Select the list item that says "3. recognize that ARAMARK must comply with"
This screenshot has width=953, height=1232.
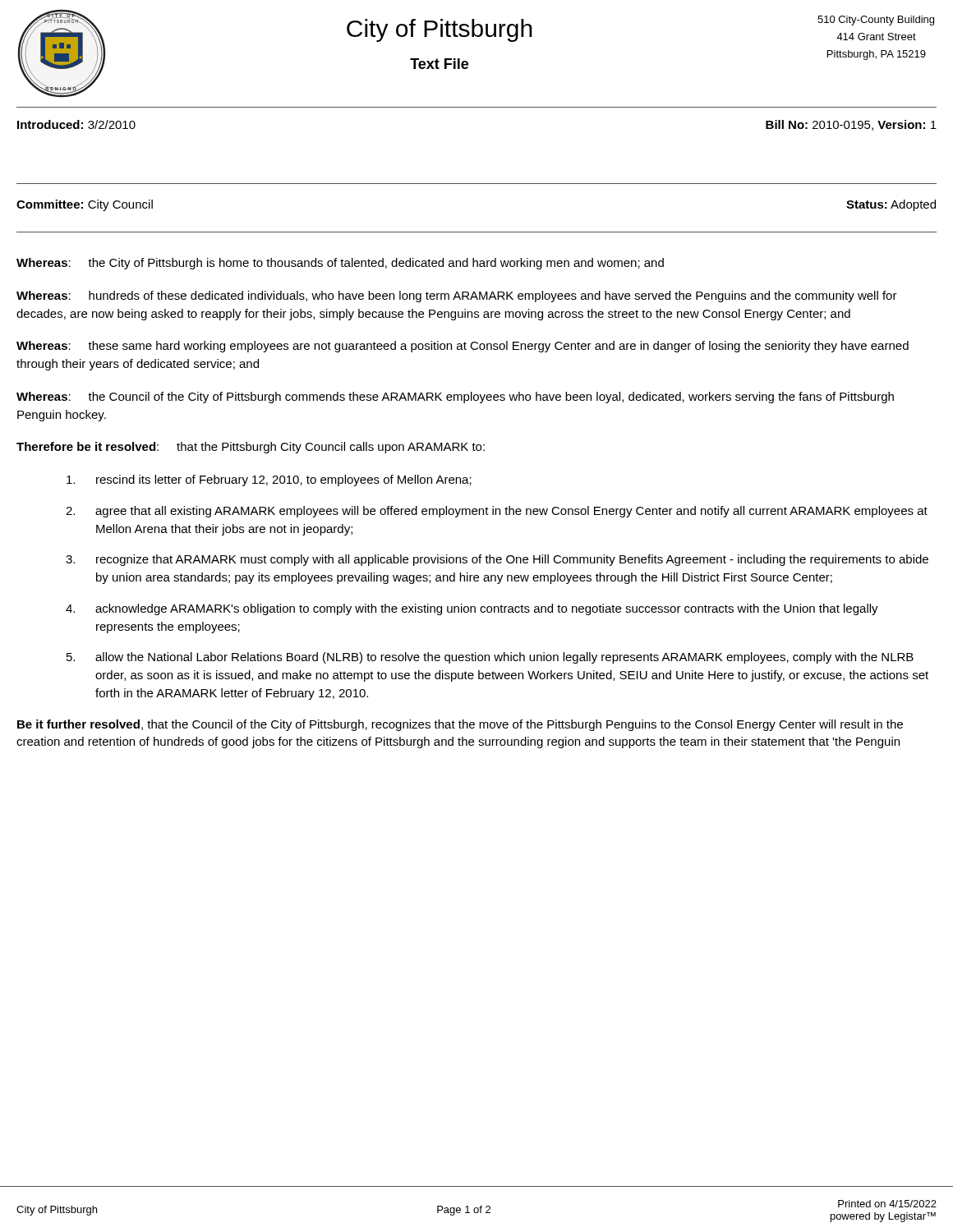(501, 568)
